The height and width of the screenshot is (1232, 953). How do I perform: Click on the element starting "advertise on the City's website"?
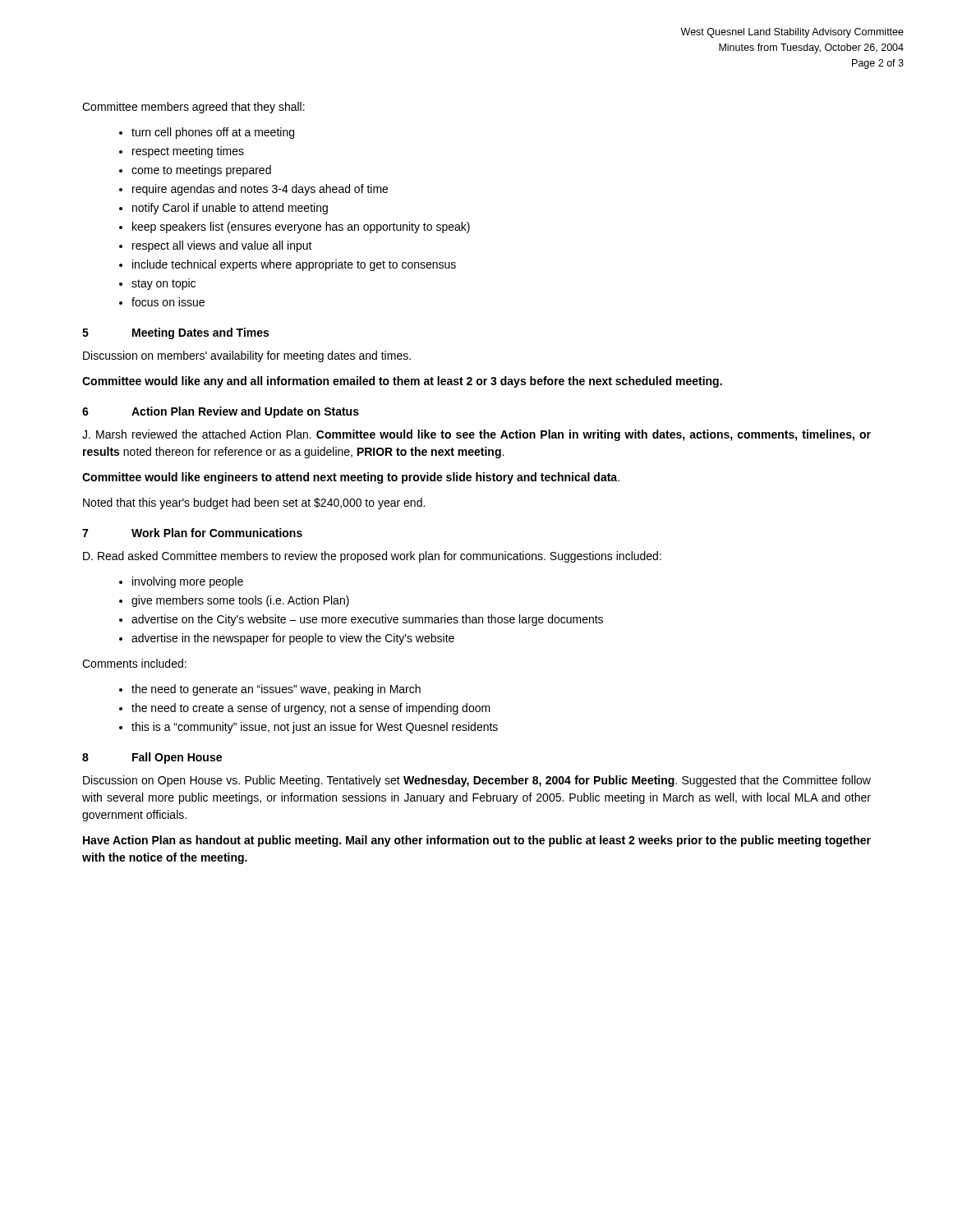[x=367, y=619]
